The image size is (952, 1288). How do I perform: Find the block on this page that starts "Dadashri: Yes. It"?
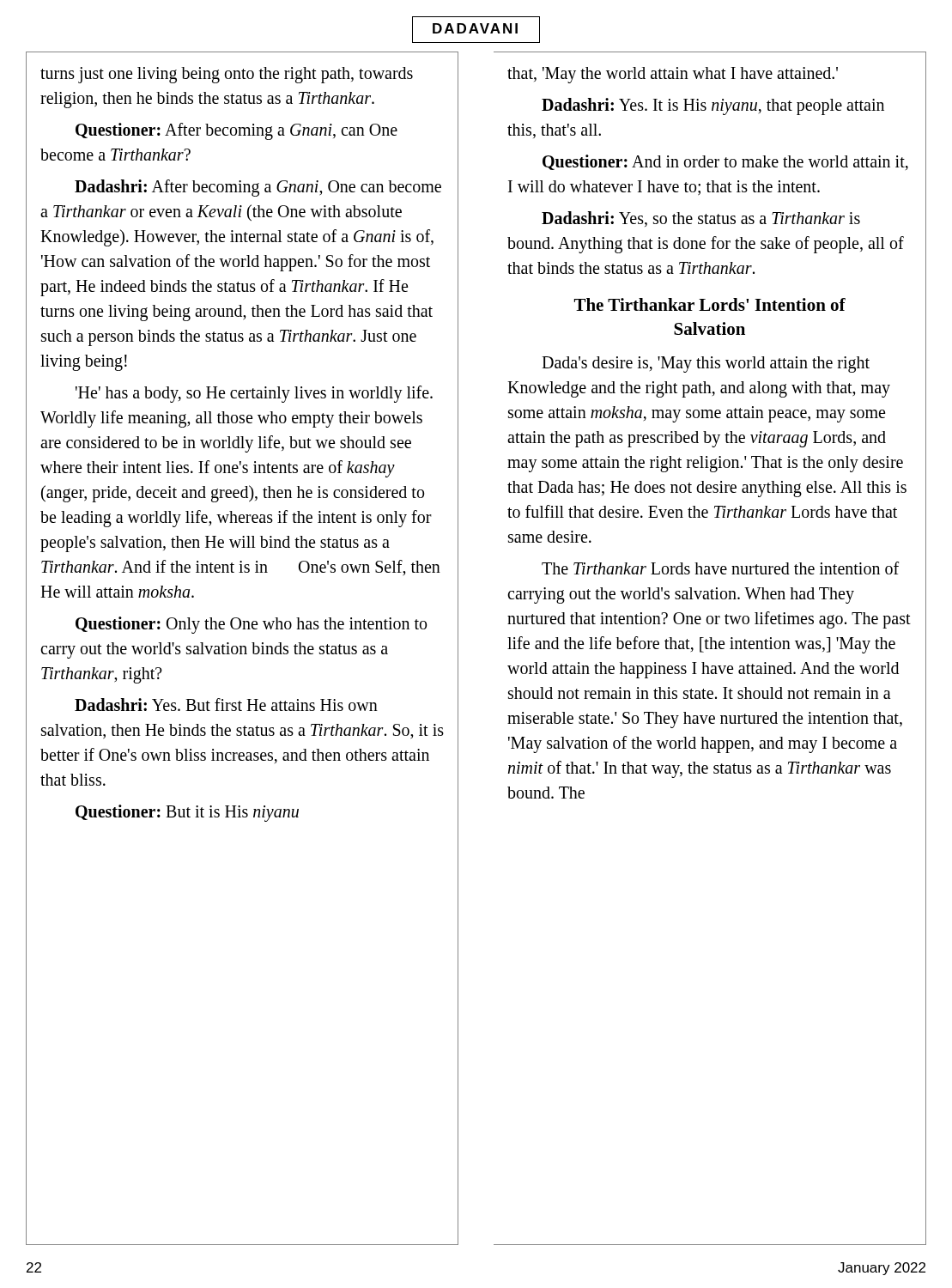click(709, 118)
